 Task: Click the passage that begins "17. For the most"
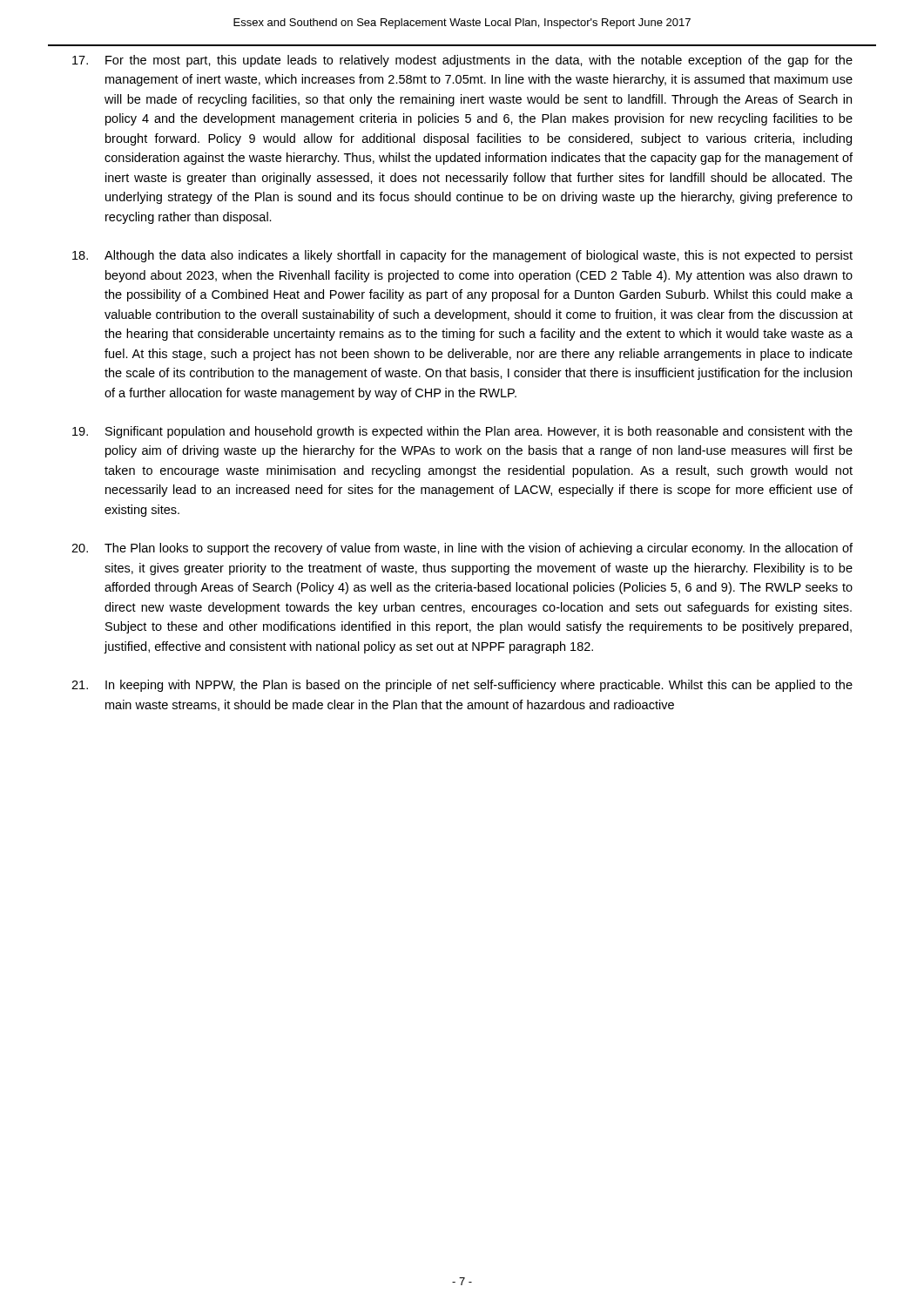(x=462, y=139)
